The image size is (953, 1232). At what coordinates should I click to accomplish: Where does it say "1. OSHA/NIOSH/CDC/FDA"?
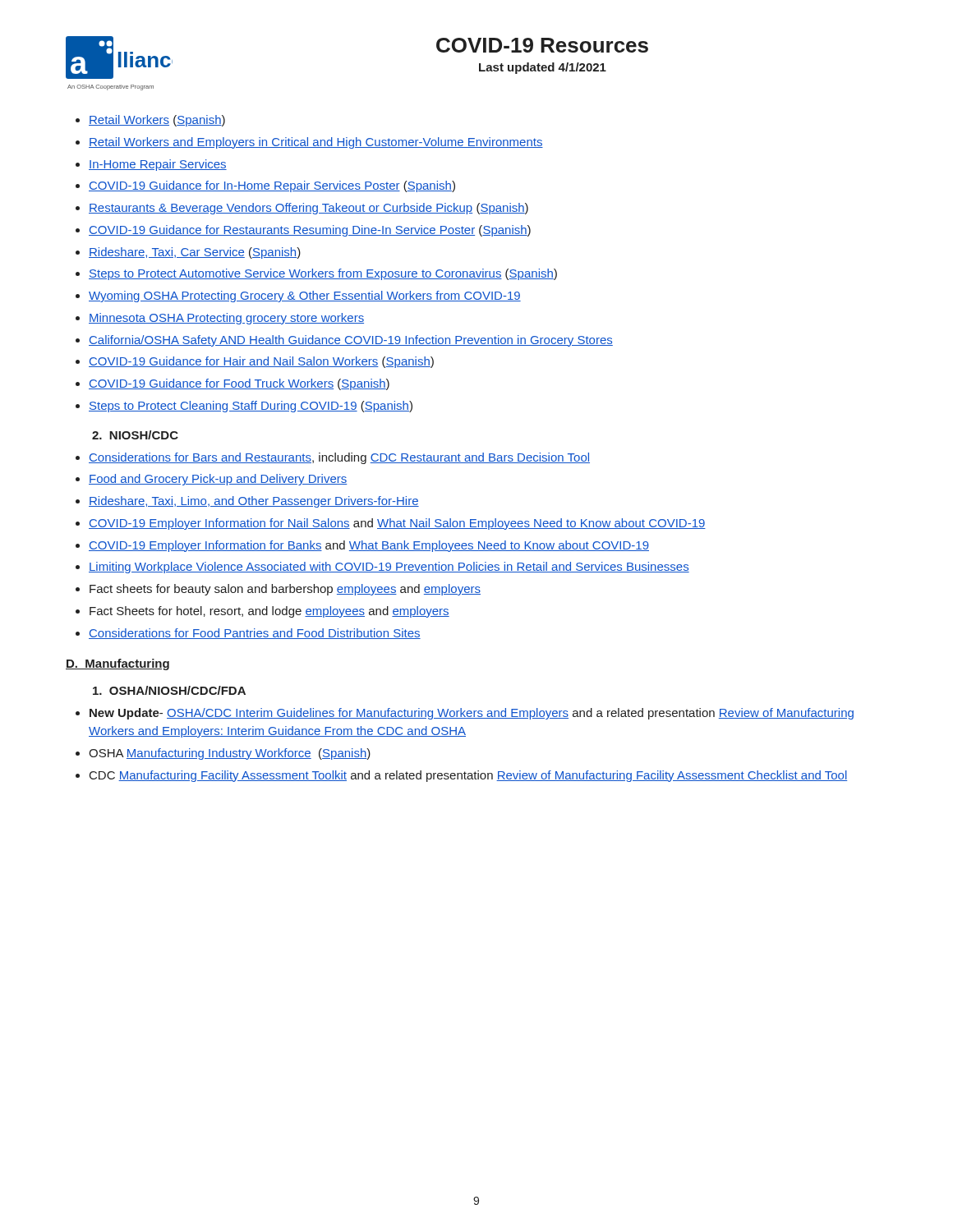click(169, 691)
